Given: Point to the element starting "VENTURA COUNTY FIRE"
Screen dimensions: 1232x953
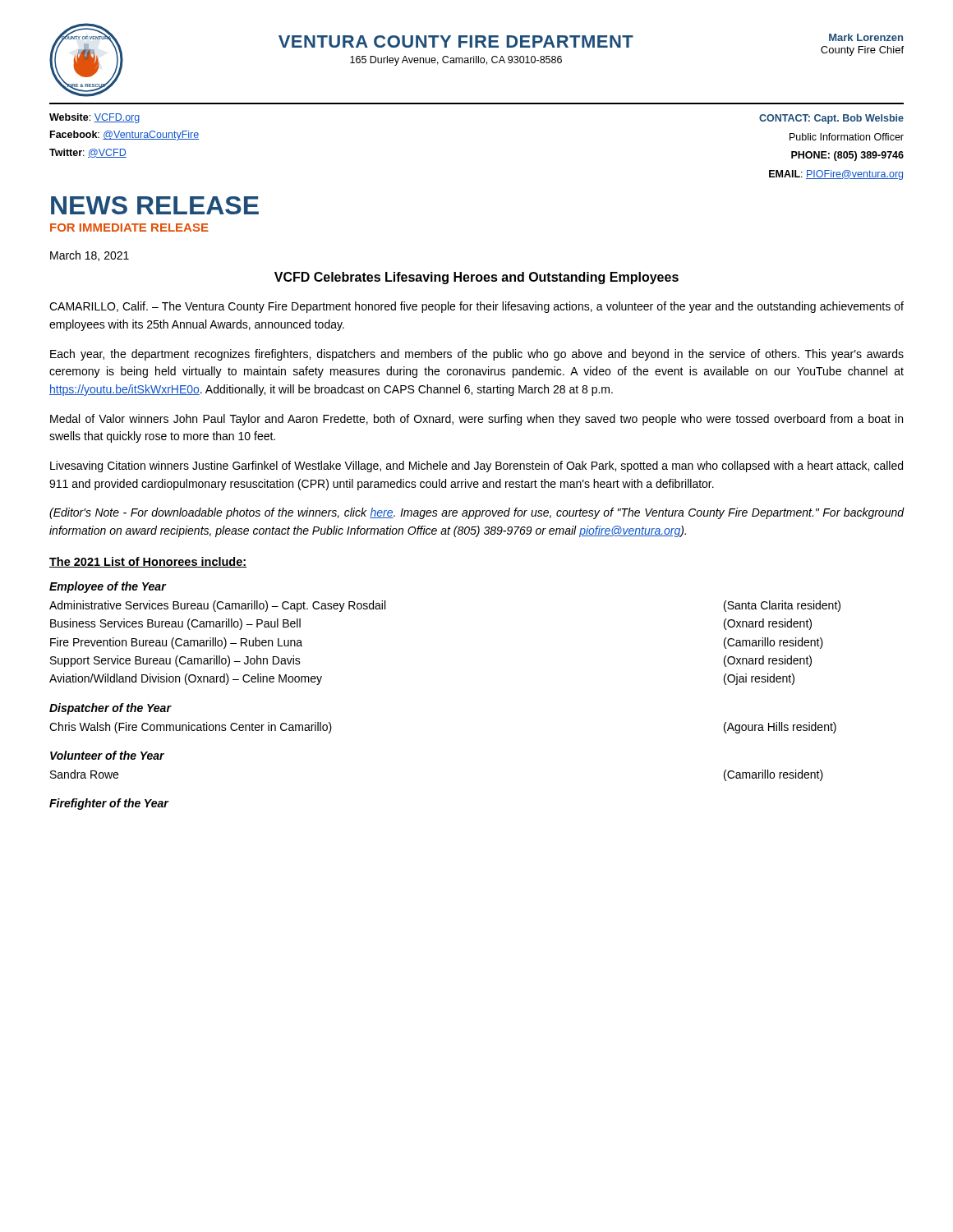Looking at the screenshot, I should (456, 41).
